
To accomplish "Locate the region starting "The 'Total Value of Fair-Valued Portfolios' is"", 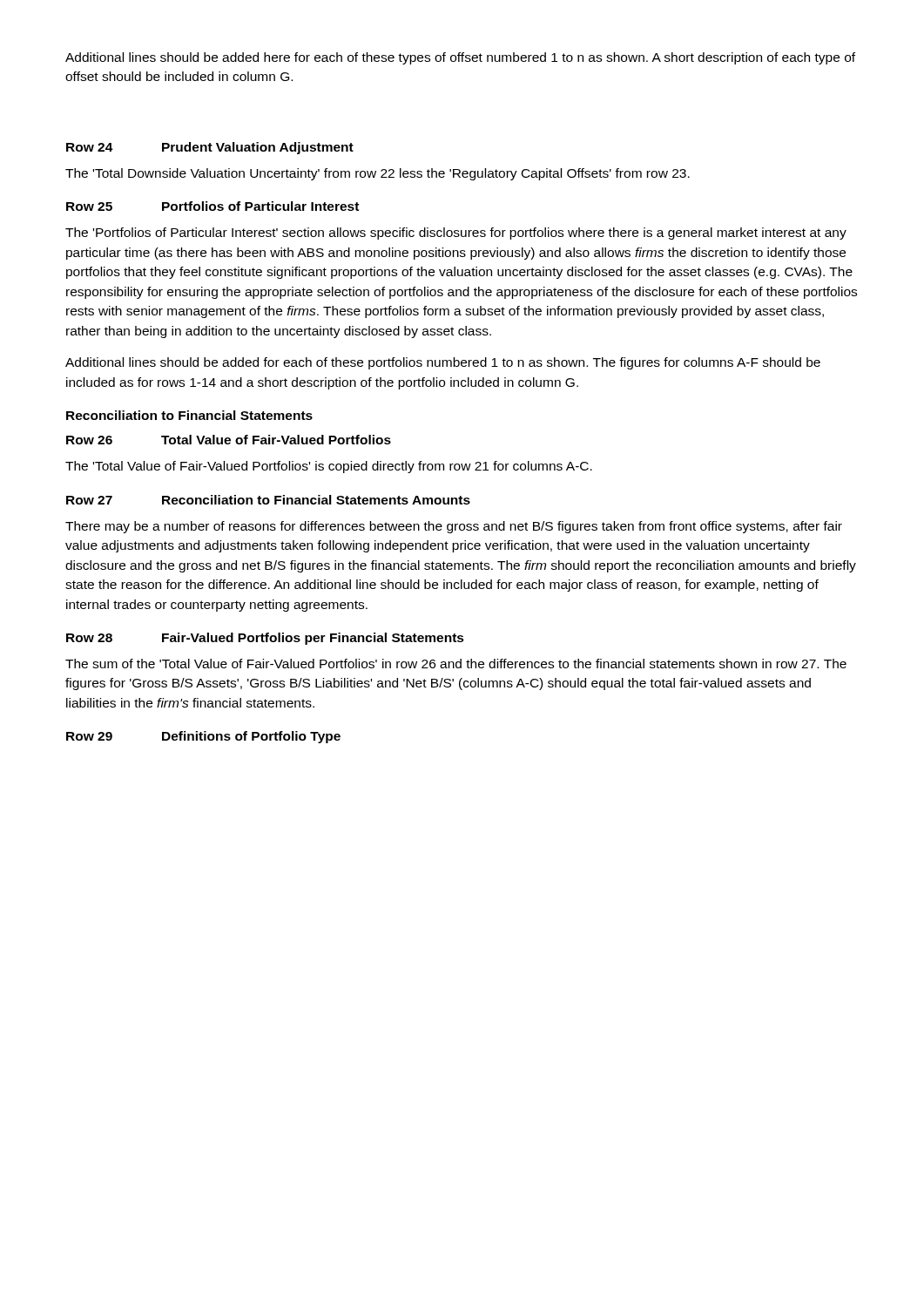I will 329,466.
